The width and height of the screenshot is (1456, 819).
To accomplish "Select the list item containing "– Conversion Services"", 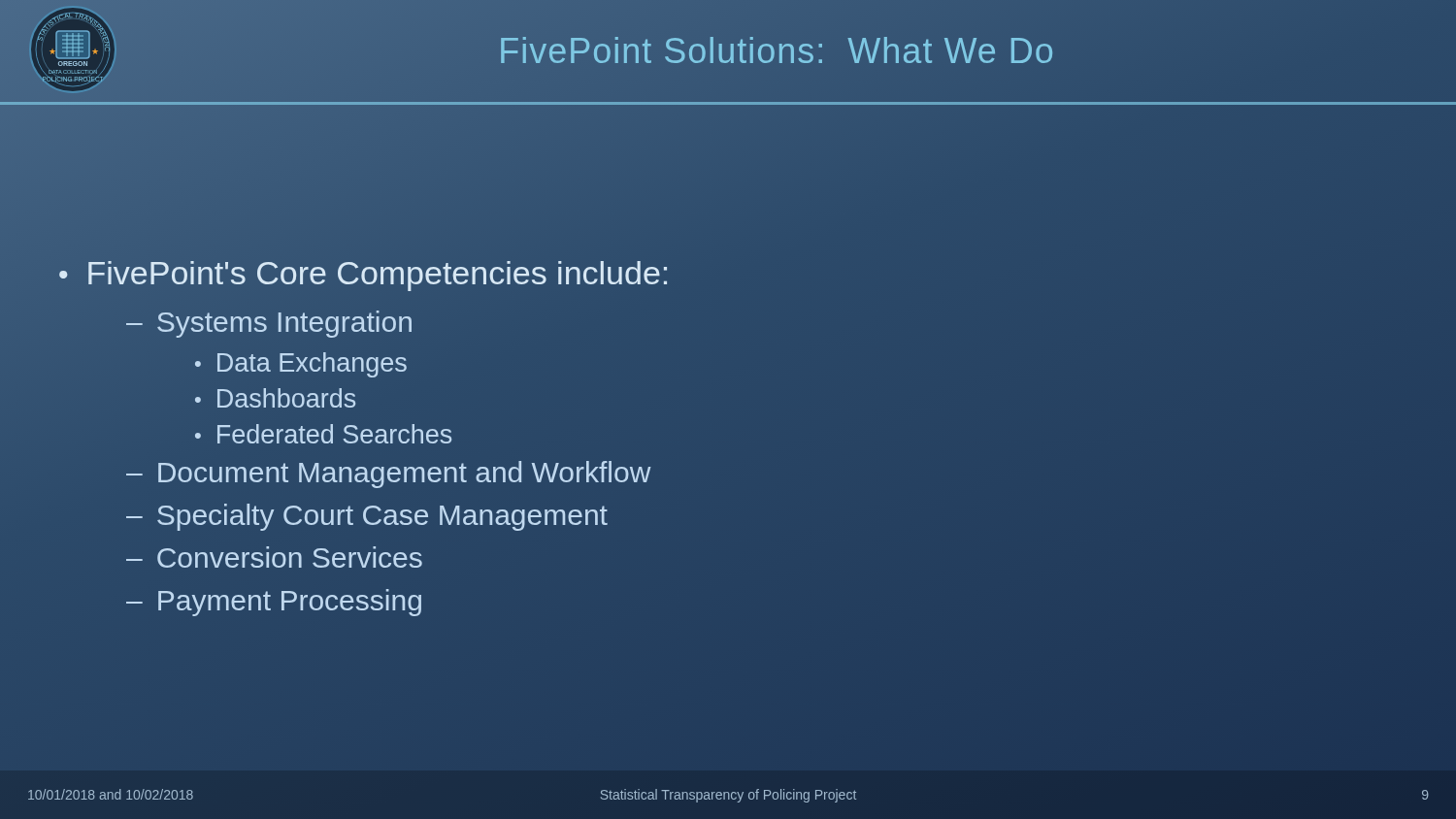I will [275, 557].
